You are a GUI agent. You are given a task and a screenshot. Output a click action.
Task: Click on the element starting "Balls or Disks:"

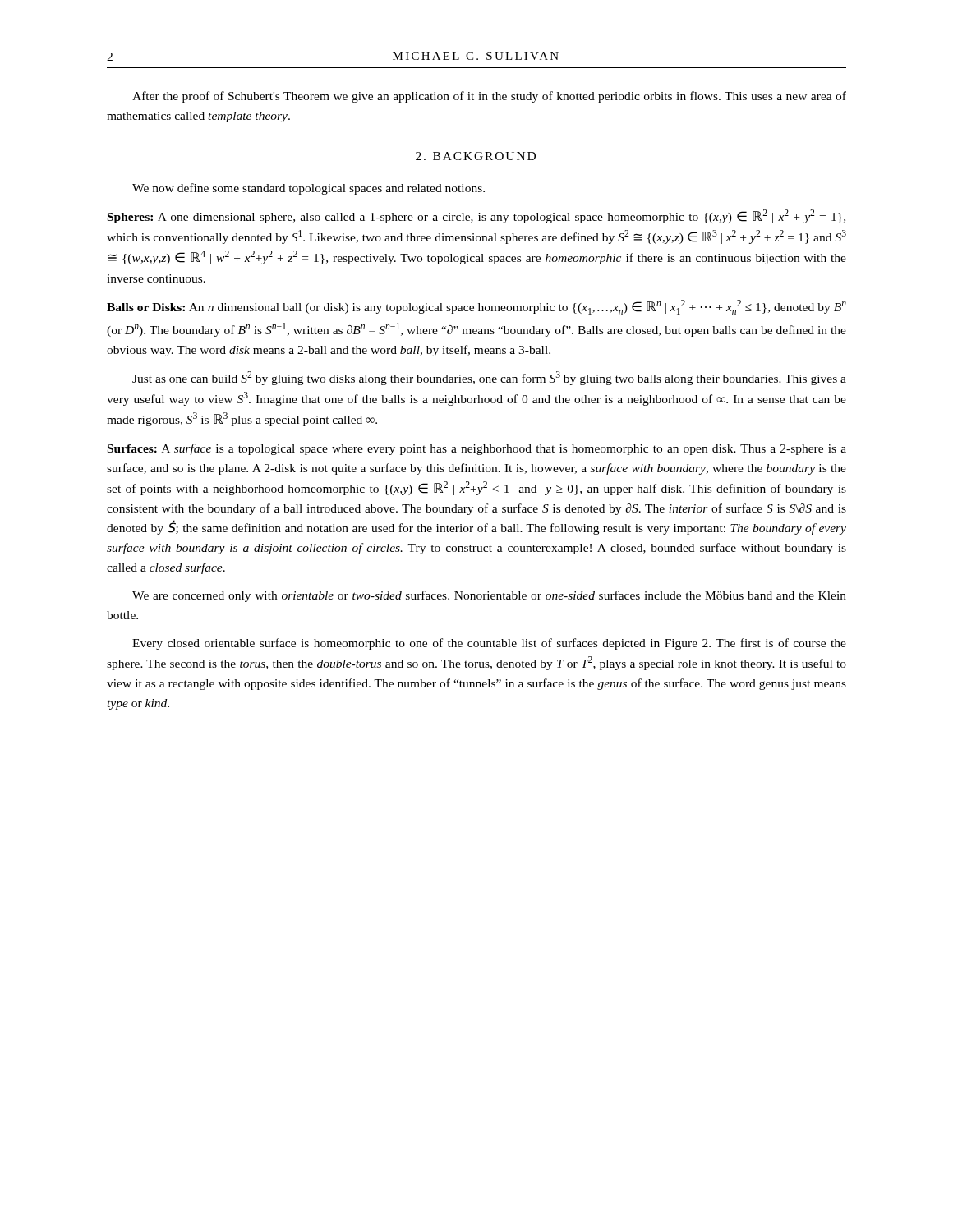(x=476, y=327)
